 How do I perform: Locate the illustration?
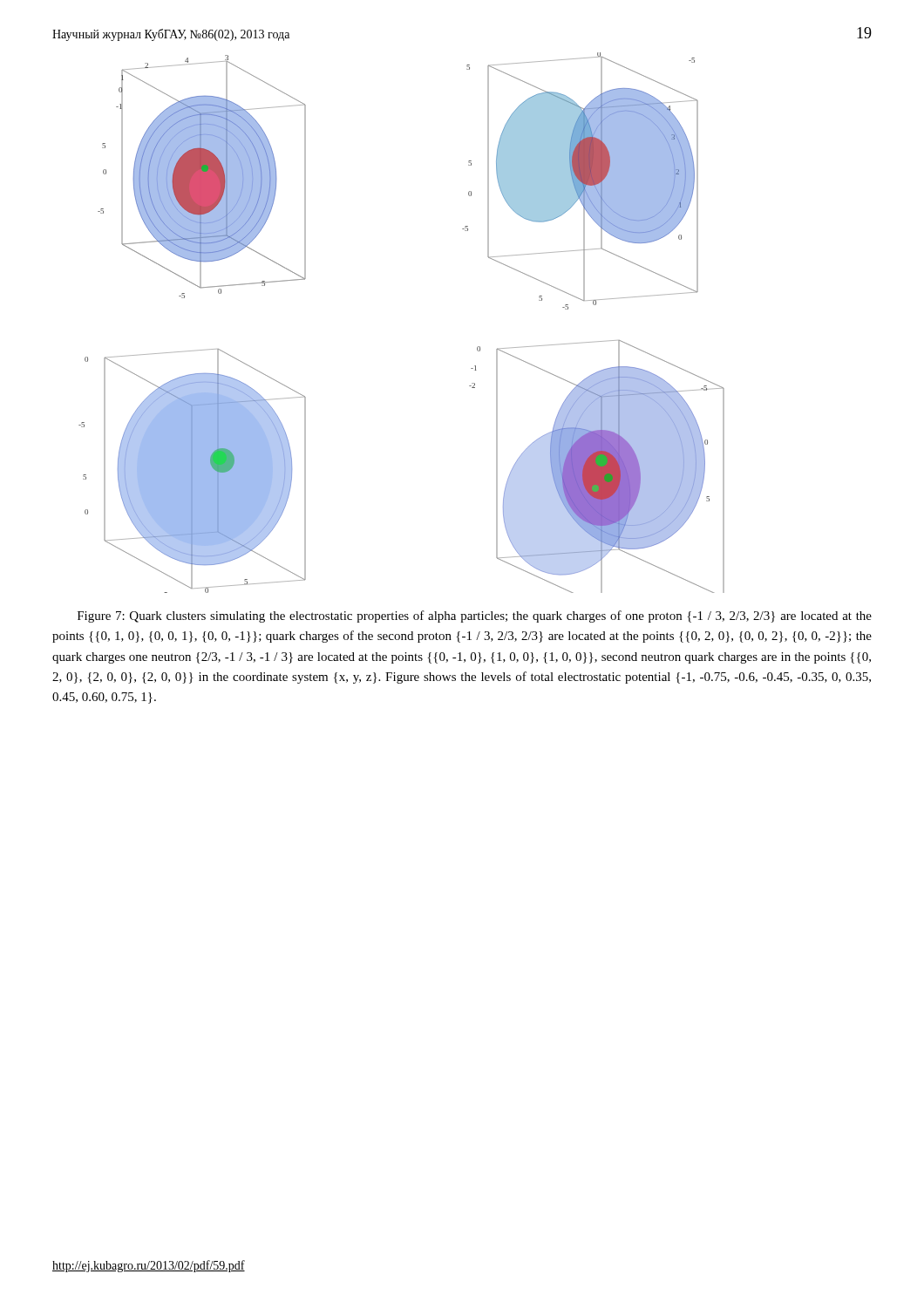click(x=462, y=323)
